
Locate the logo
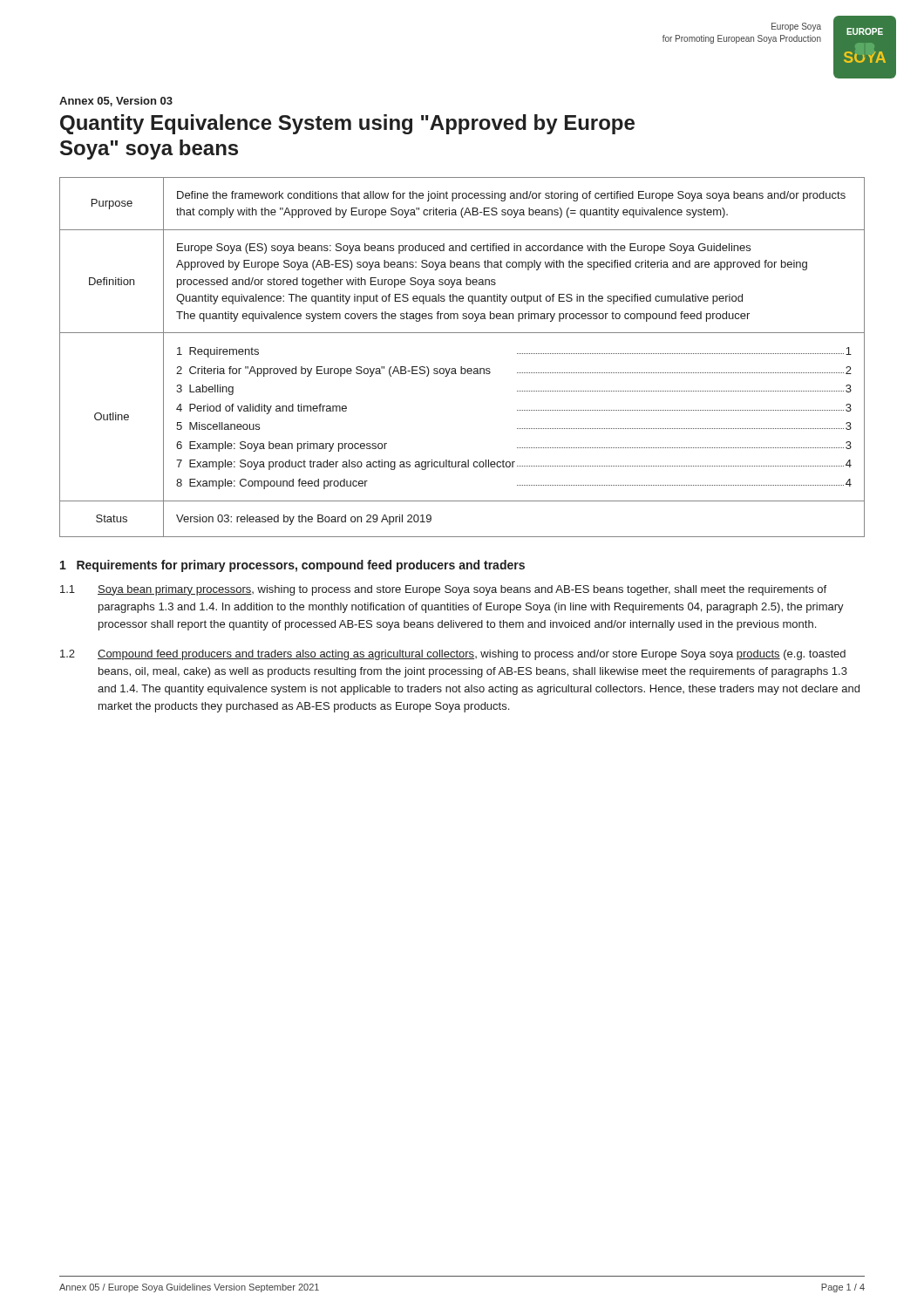[x=865, y=47]
